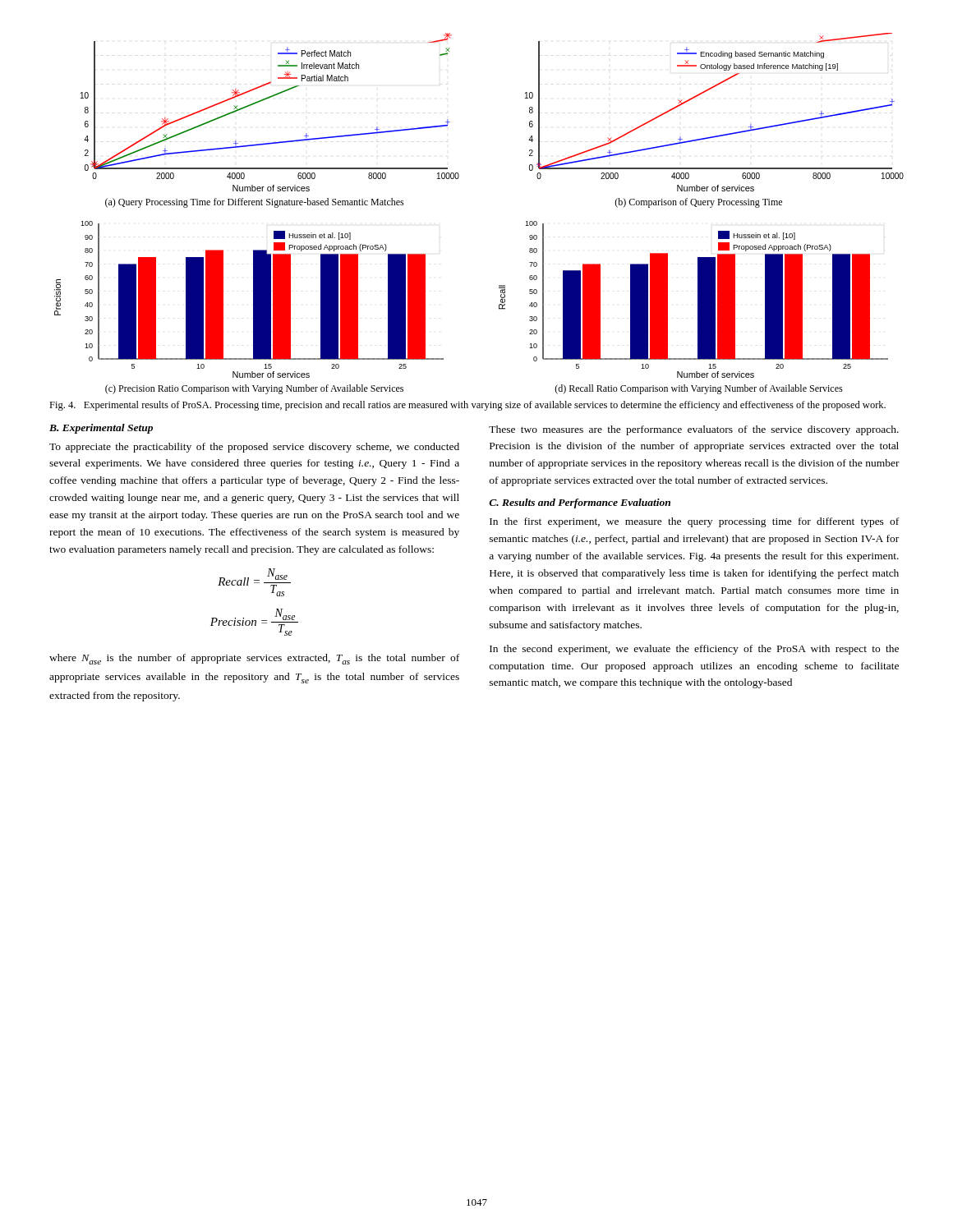This screenshot has width=953, height=1232.
Task: Locate the text block starting "(c) Precision Ratio Comparison with Varying Number"
Action: tap(254, 389)
